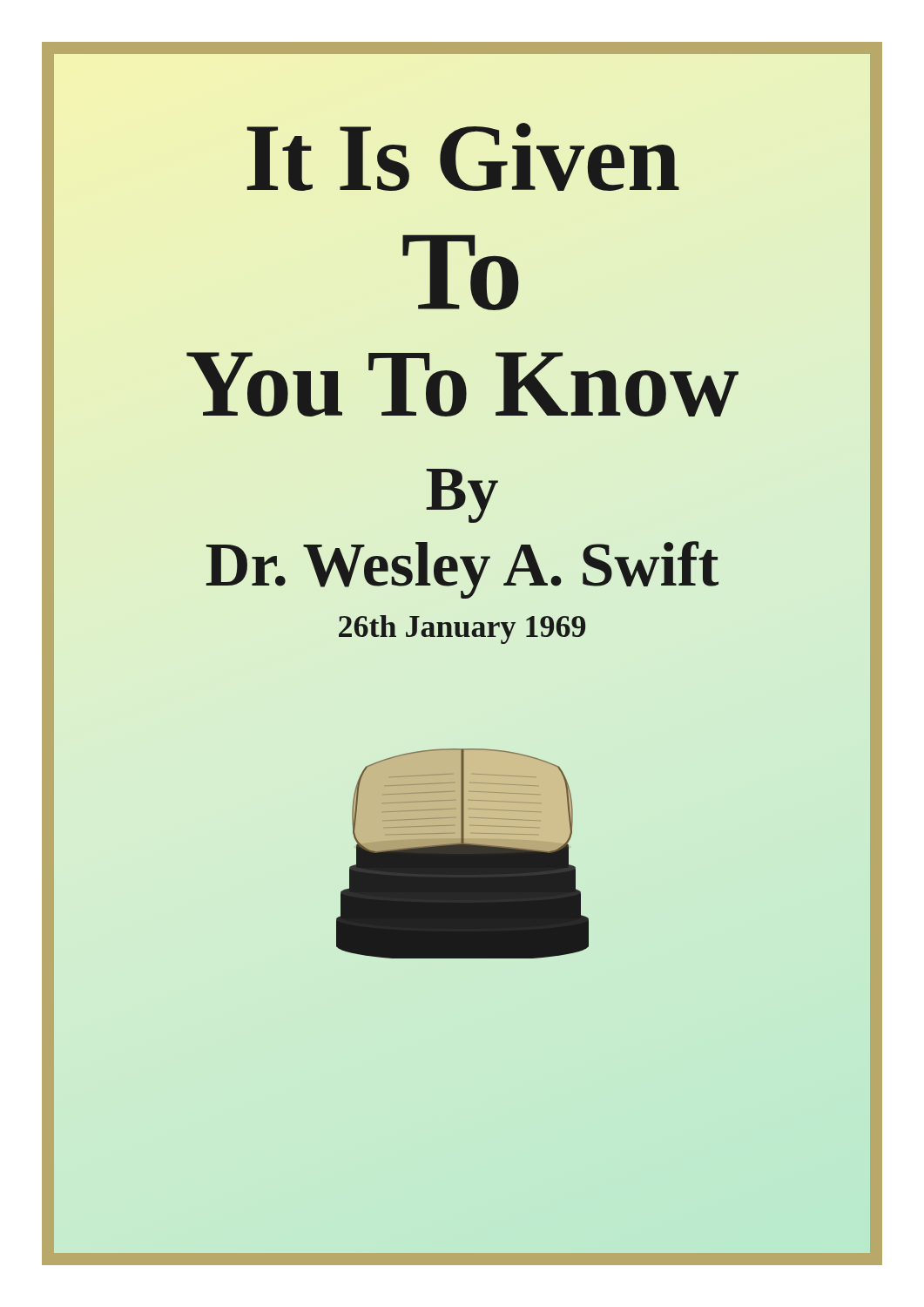The image size is (924, 1307).
Task: Click on the region starting "26th January 1969"
Action: tap(462, 627)
